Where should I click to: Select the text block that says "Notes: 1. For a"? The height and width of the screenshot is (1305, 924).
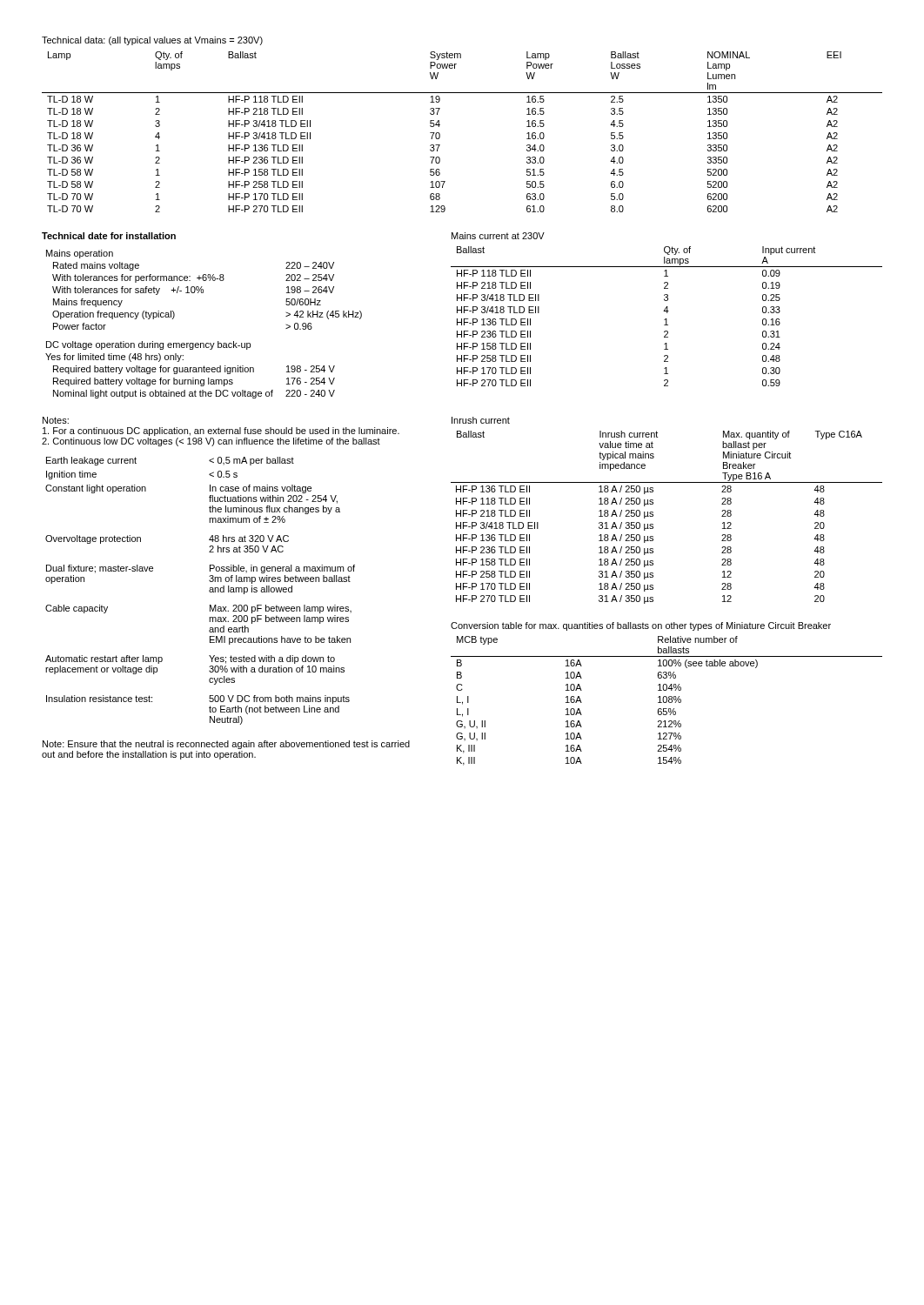point(221,431)
